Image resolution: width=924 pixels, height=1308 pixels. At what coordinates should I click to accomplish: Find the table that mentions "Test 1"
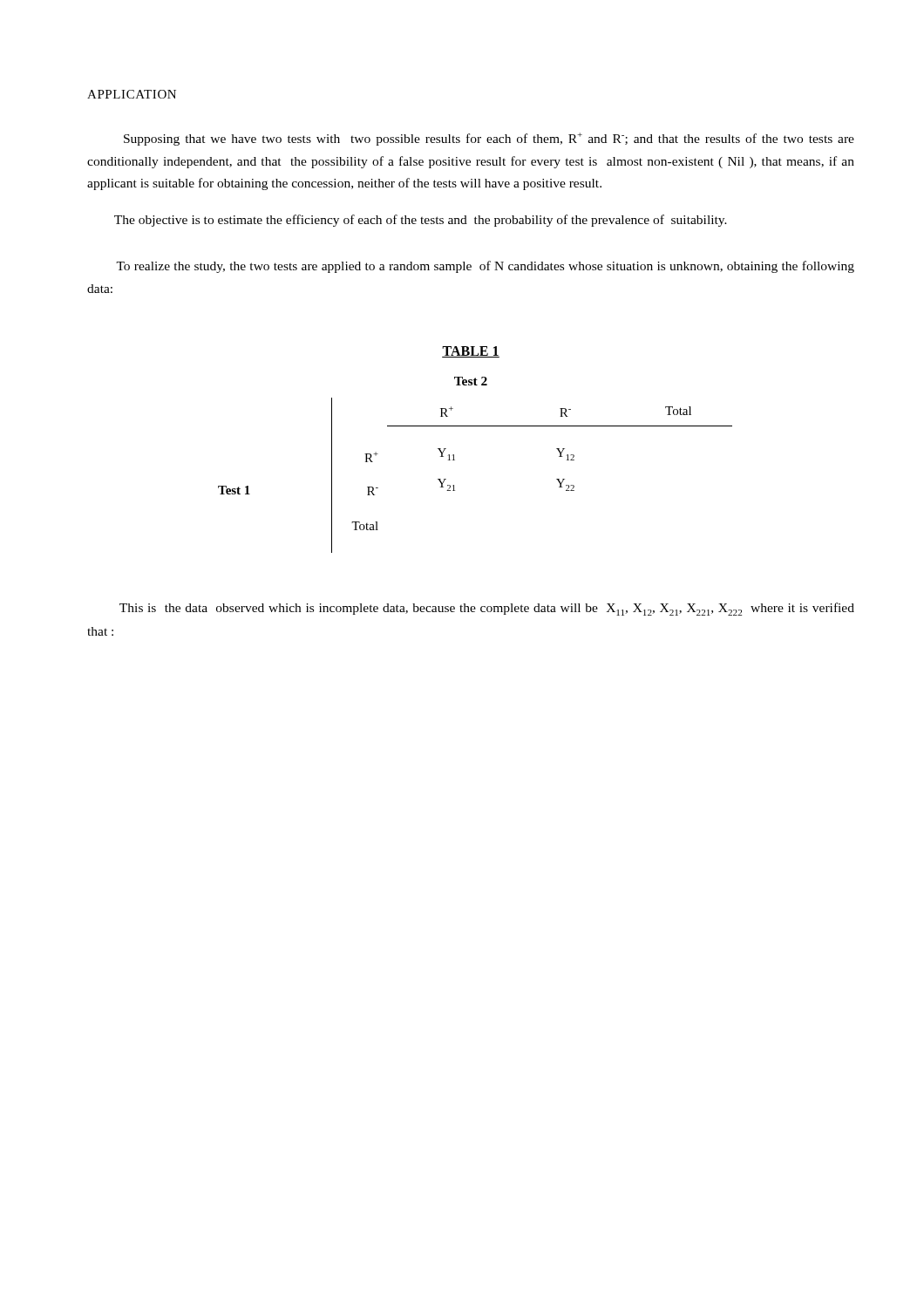click(471, 475)
